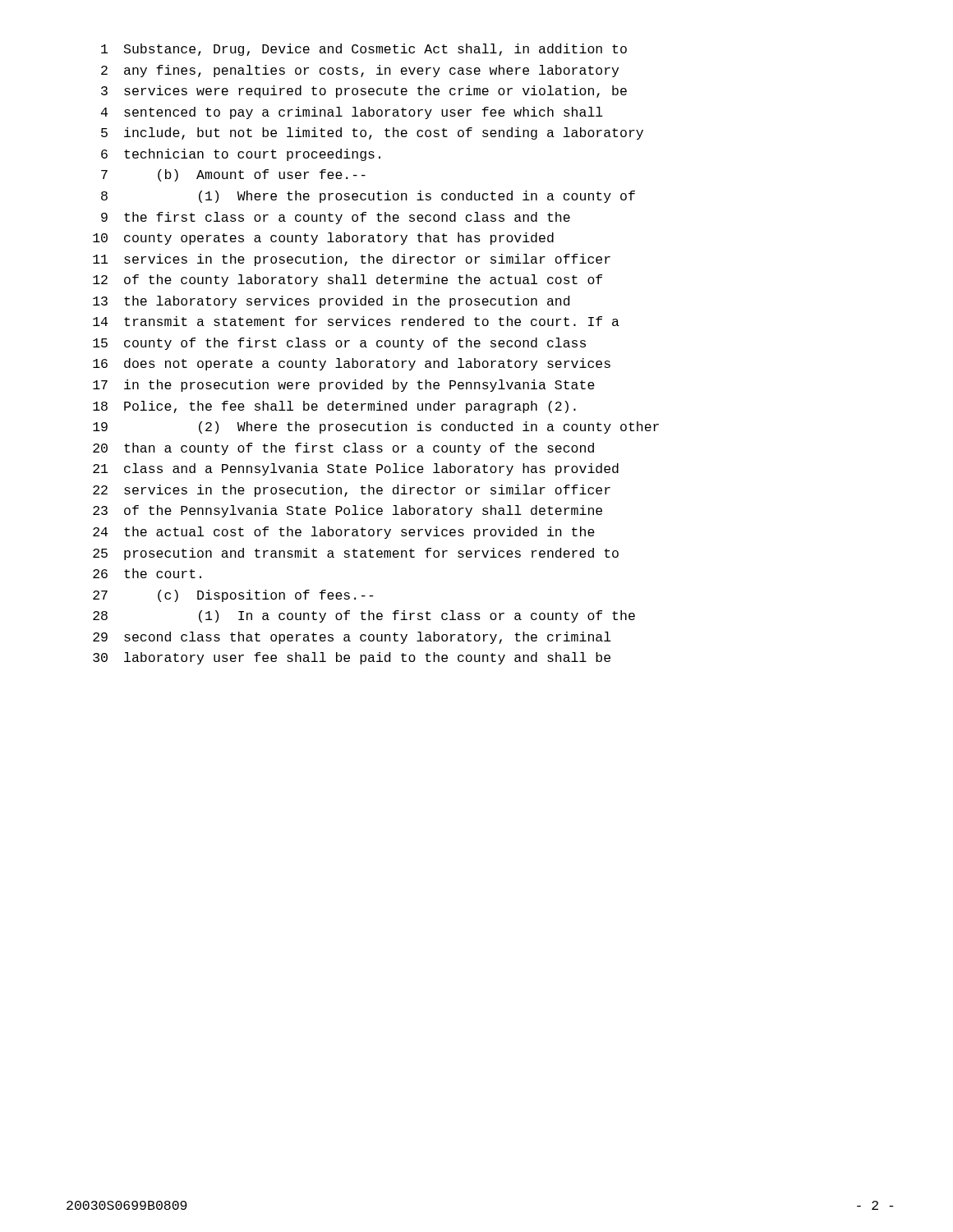Click on the list item that reads "7 (b) Amount of"
Viewport: 953px width, 1232px height.
217,176
